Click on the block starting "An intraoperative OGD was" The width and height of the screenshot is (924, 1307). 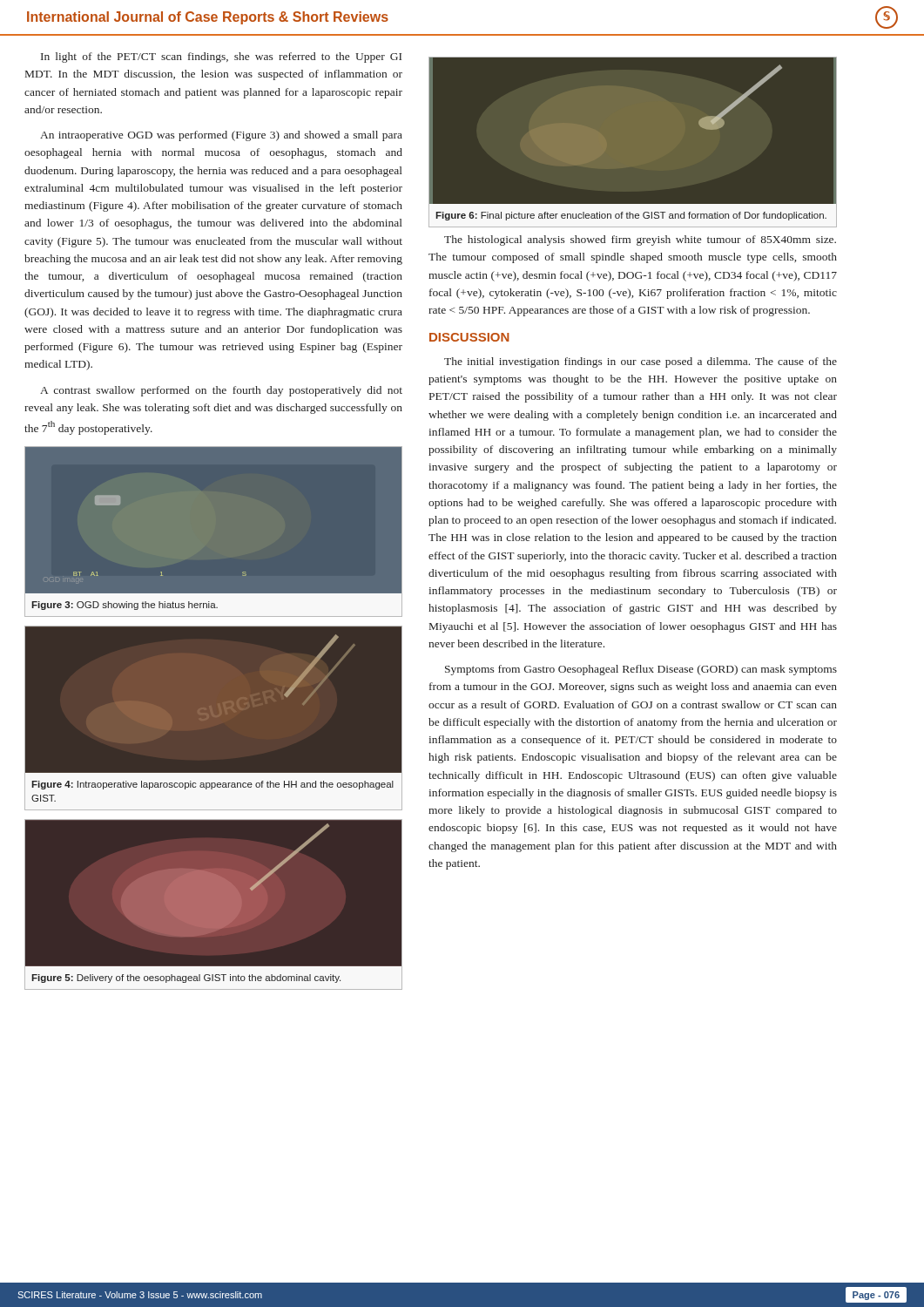213,250
